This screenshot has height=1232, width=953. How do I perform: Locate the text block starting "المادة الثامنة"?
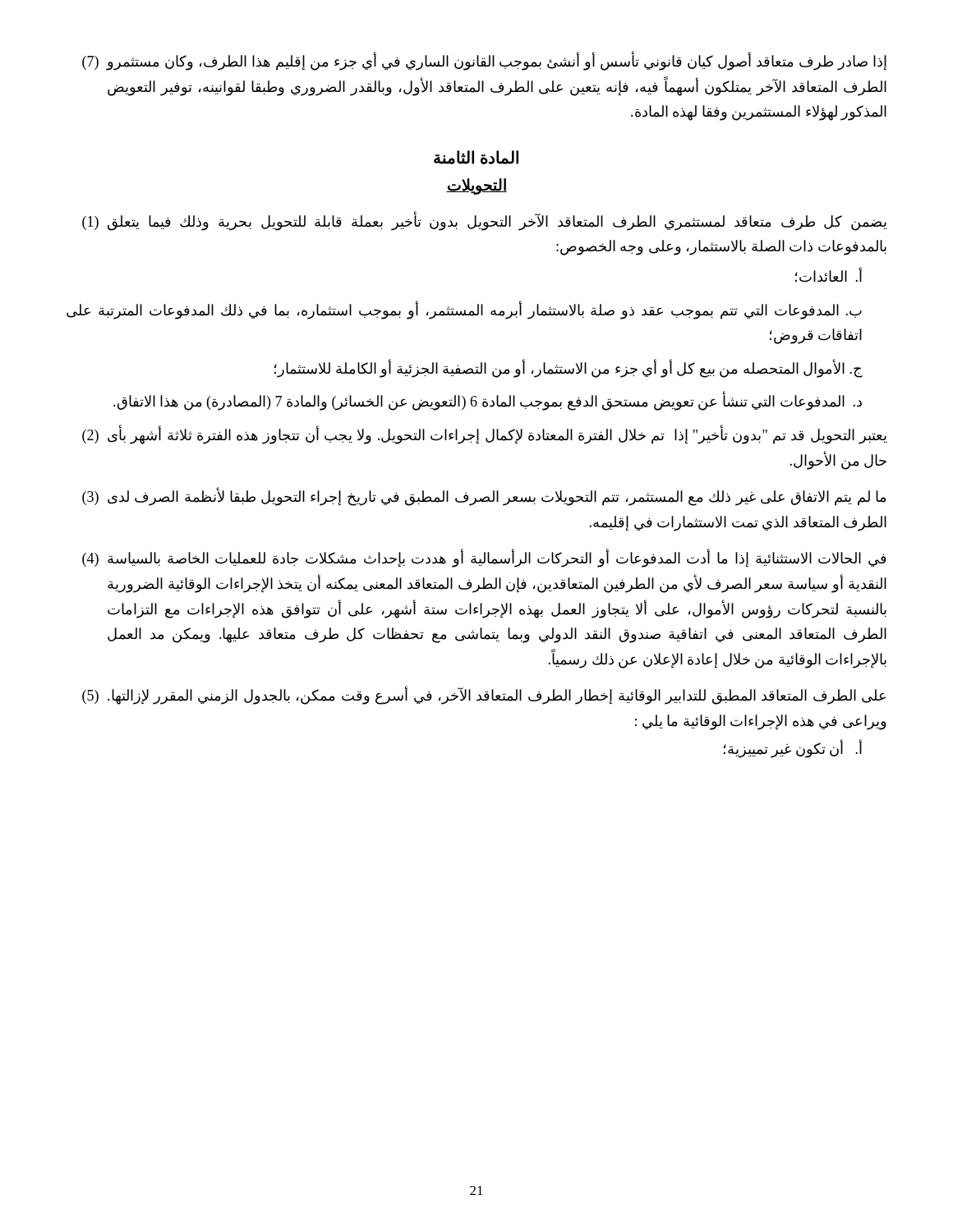[476, 158]
